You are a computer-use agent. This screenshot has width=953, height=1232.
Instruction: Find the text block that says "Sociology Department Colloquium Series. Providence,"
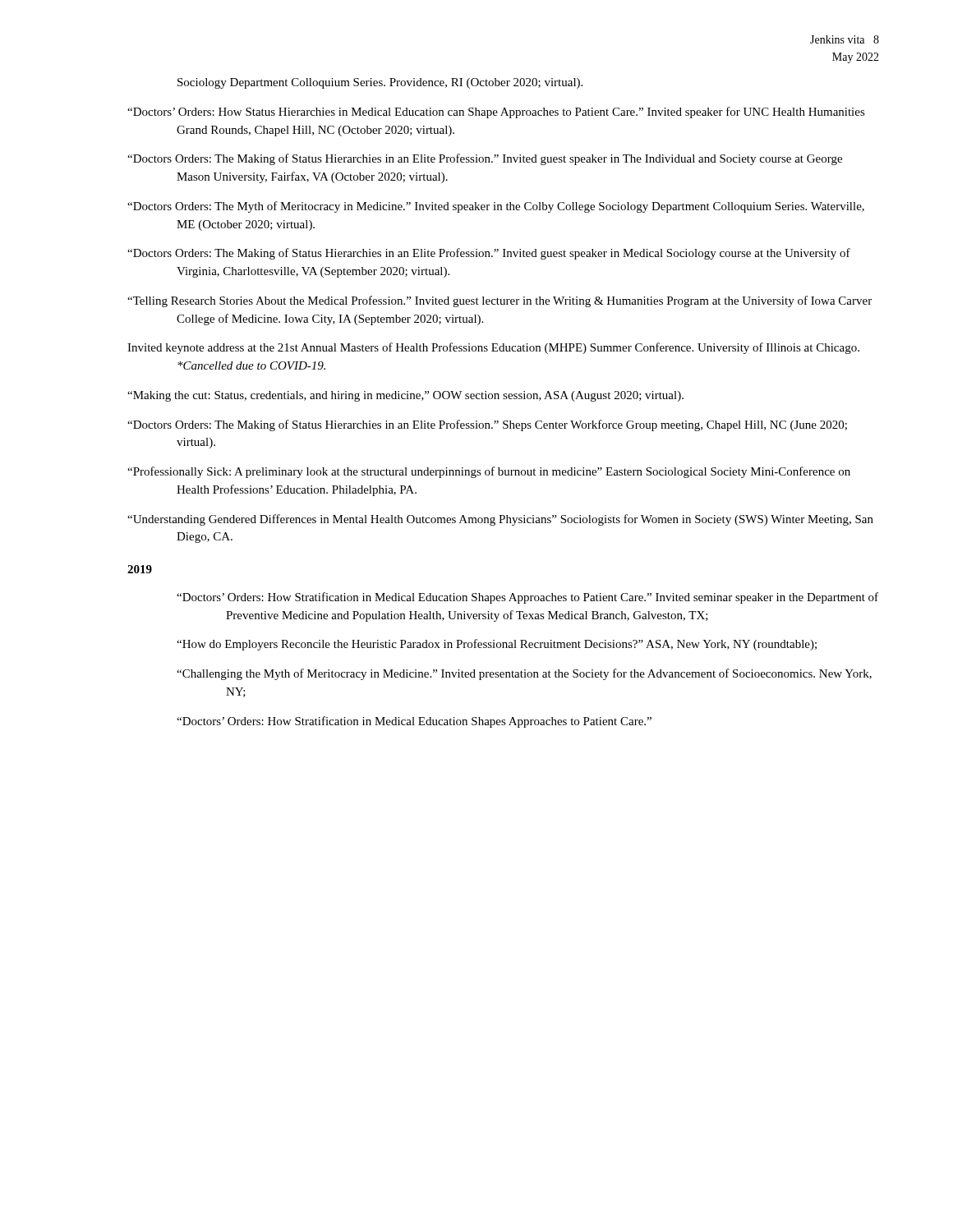click(380, 82)
